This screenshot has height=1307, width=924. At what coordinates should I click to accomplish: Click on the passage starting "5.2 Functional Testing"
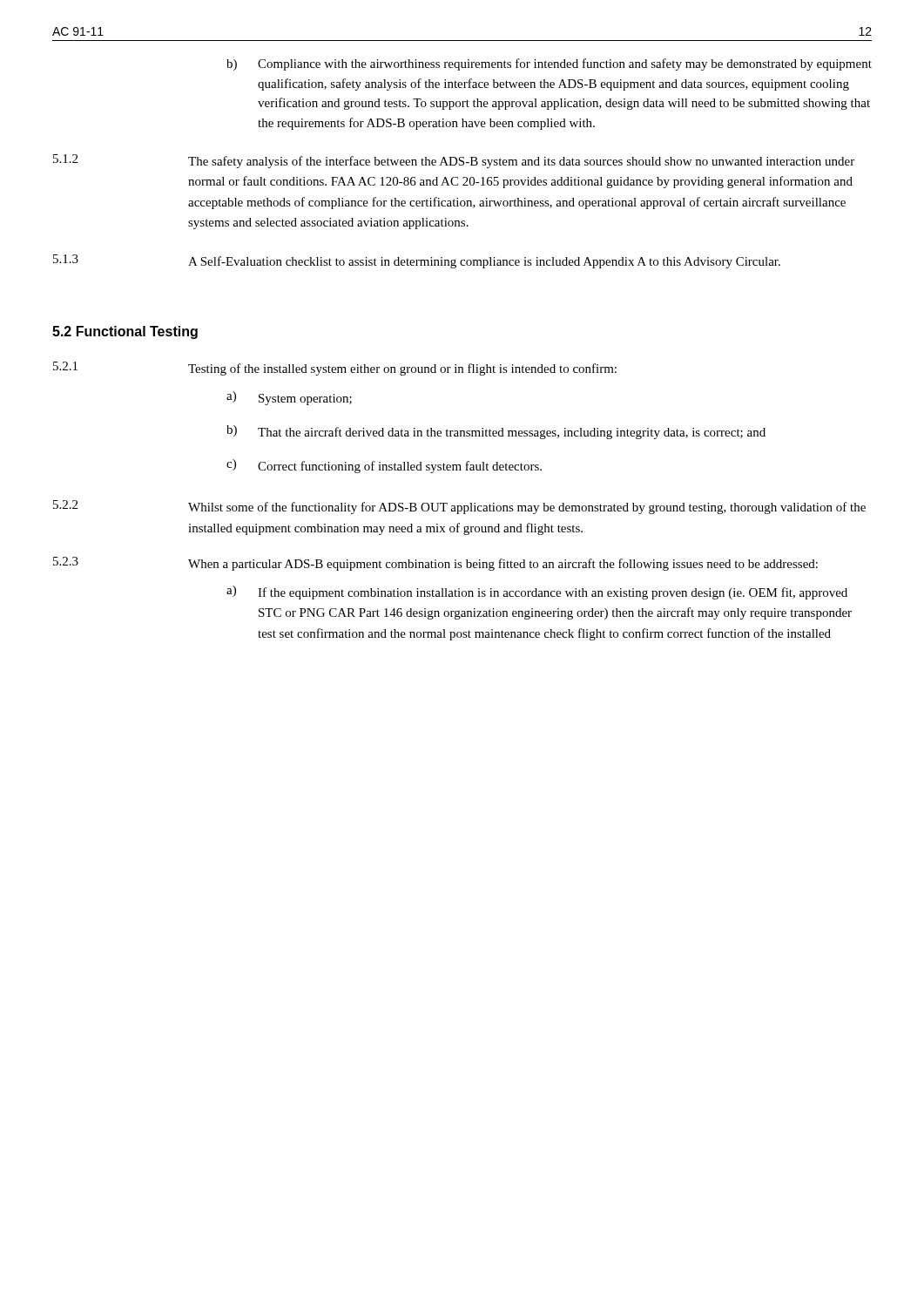pos(125,332)
